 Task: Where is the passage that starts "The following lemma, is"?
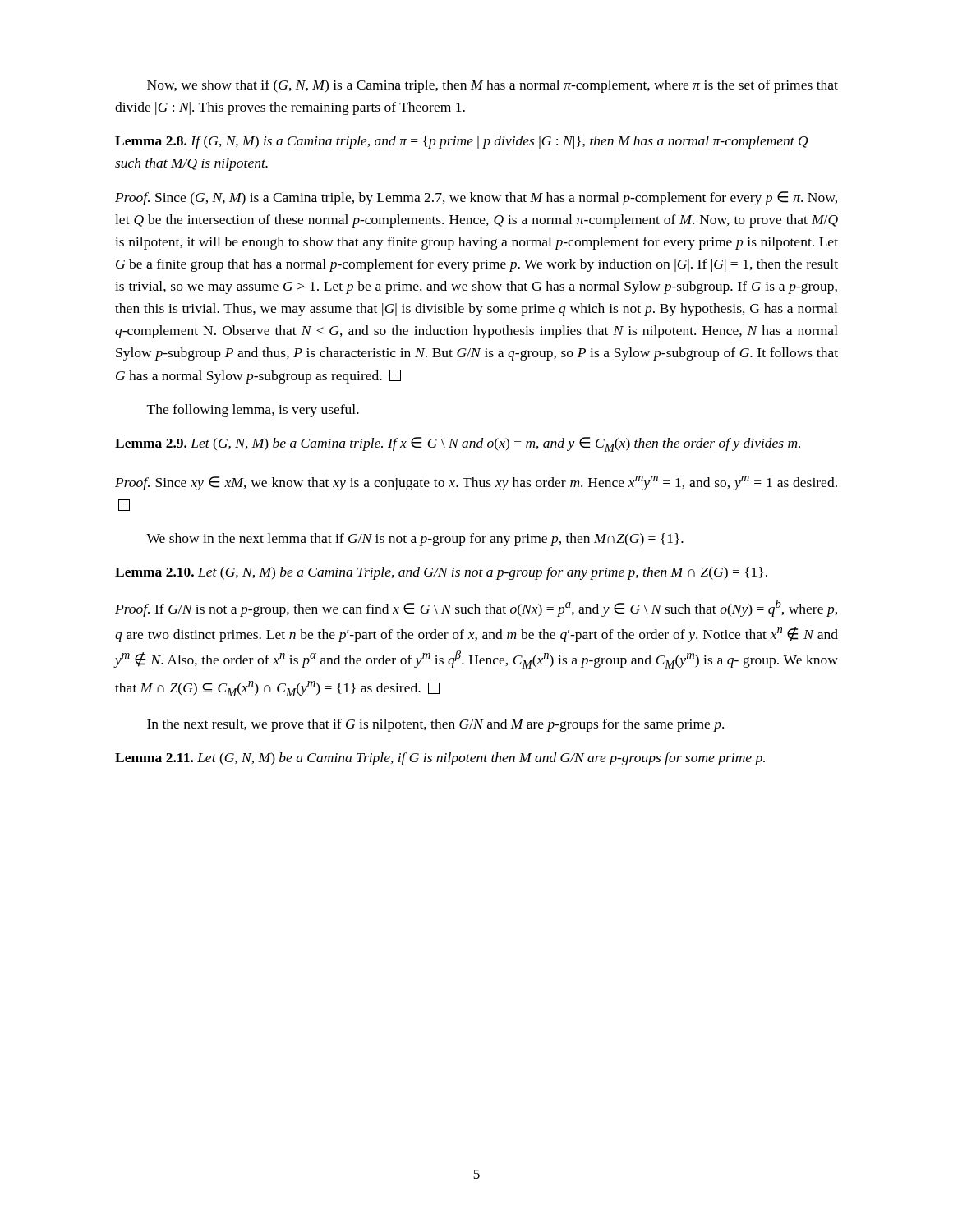253,409
